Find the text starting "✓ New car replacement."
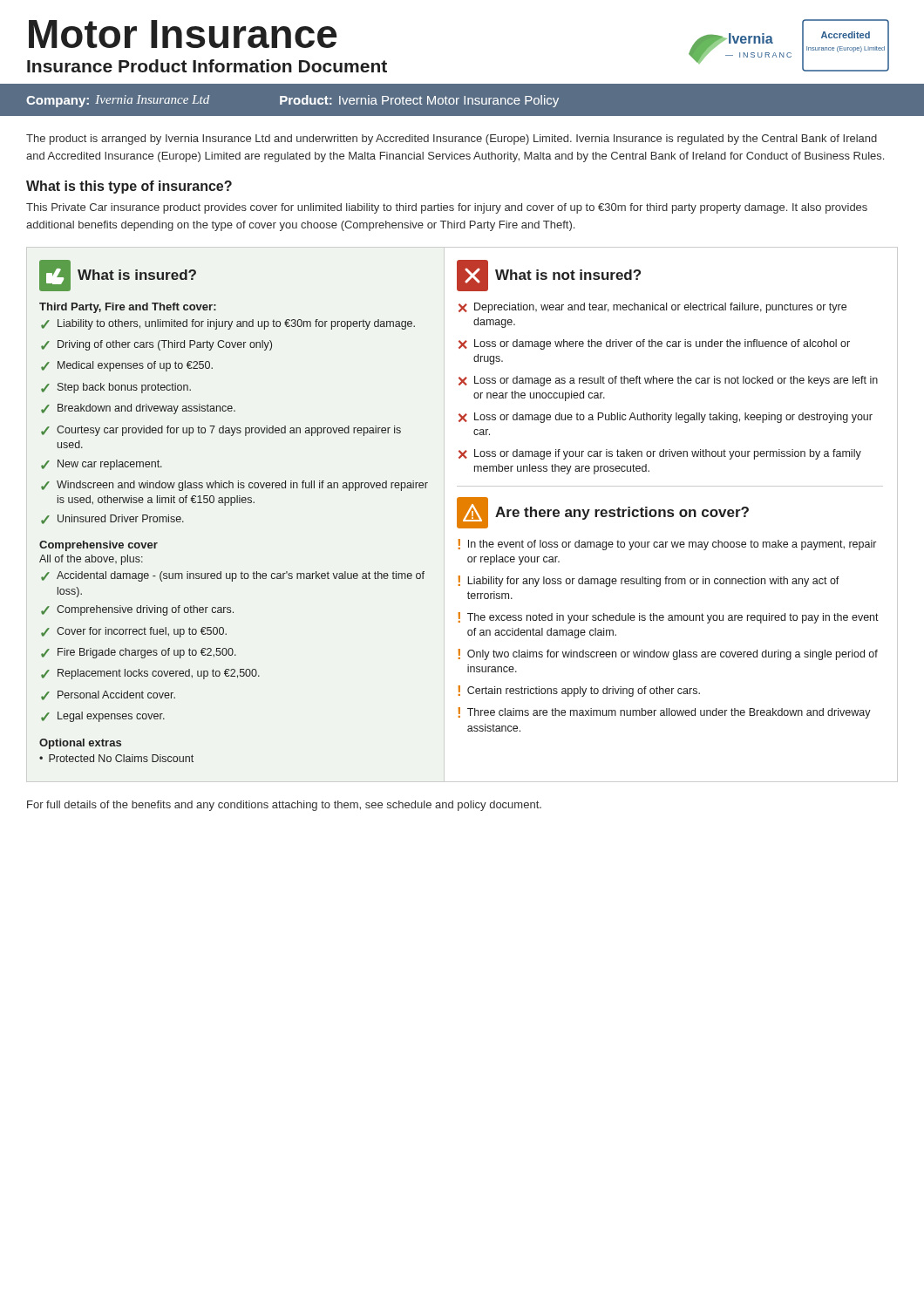This screenshot has height=1308, width=924. pos(101,465)
